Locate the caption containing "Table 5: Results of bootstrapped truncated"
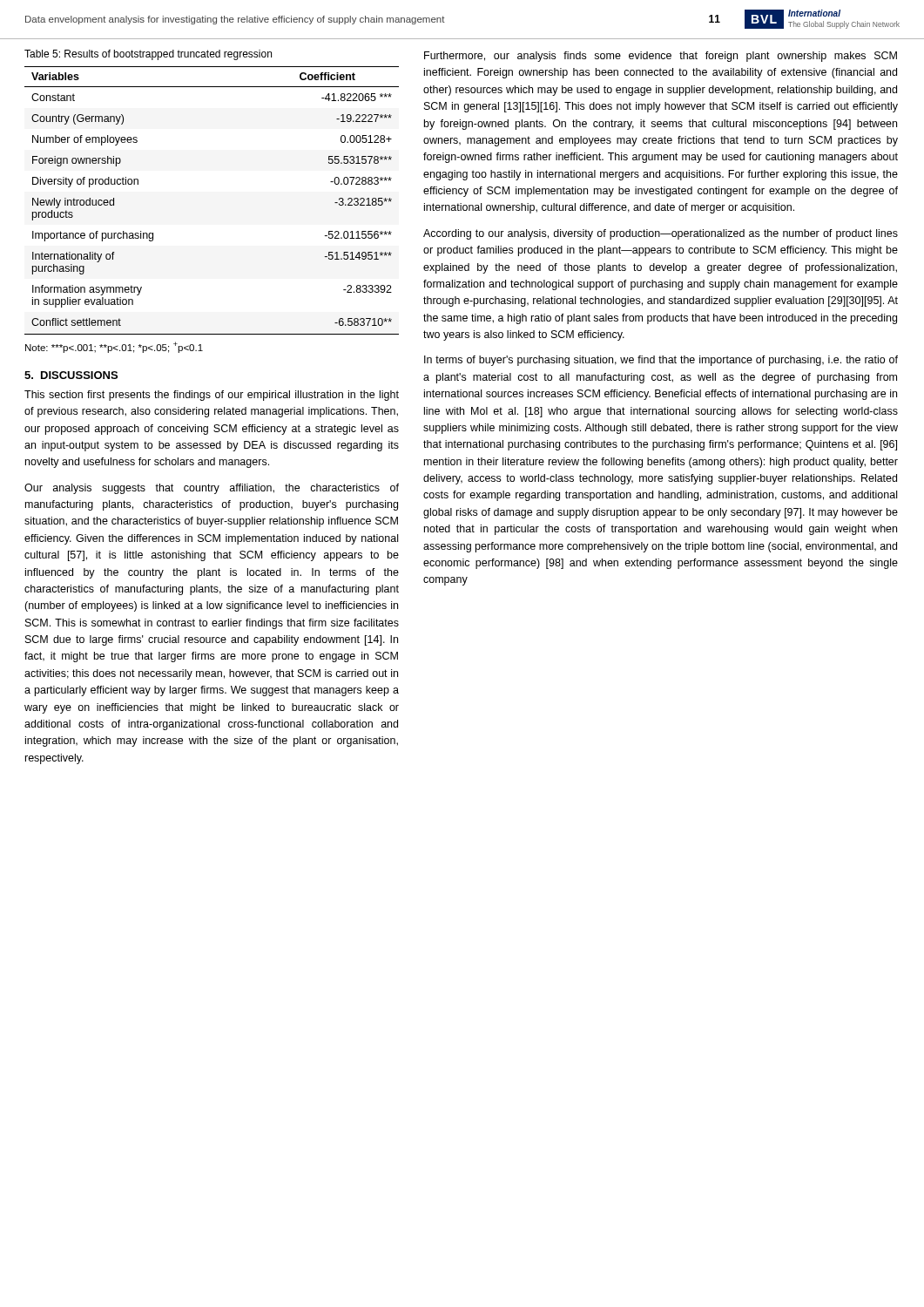924x1307 pixels. click(148, 54)
